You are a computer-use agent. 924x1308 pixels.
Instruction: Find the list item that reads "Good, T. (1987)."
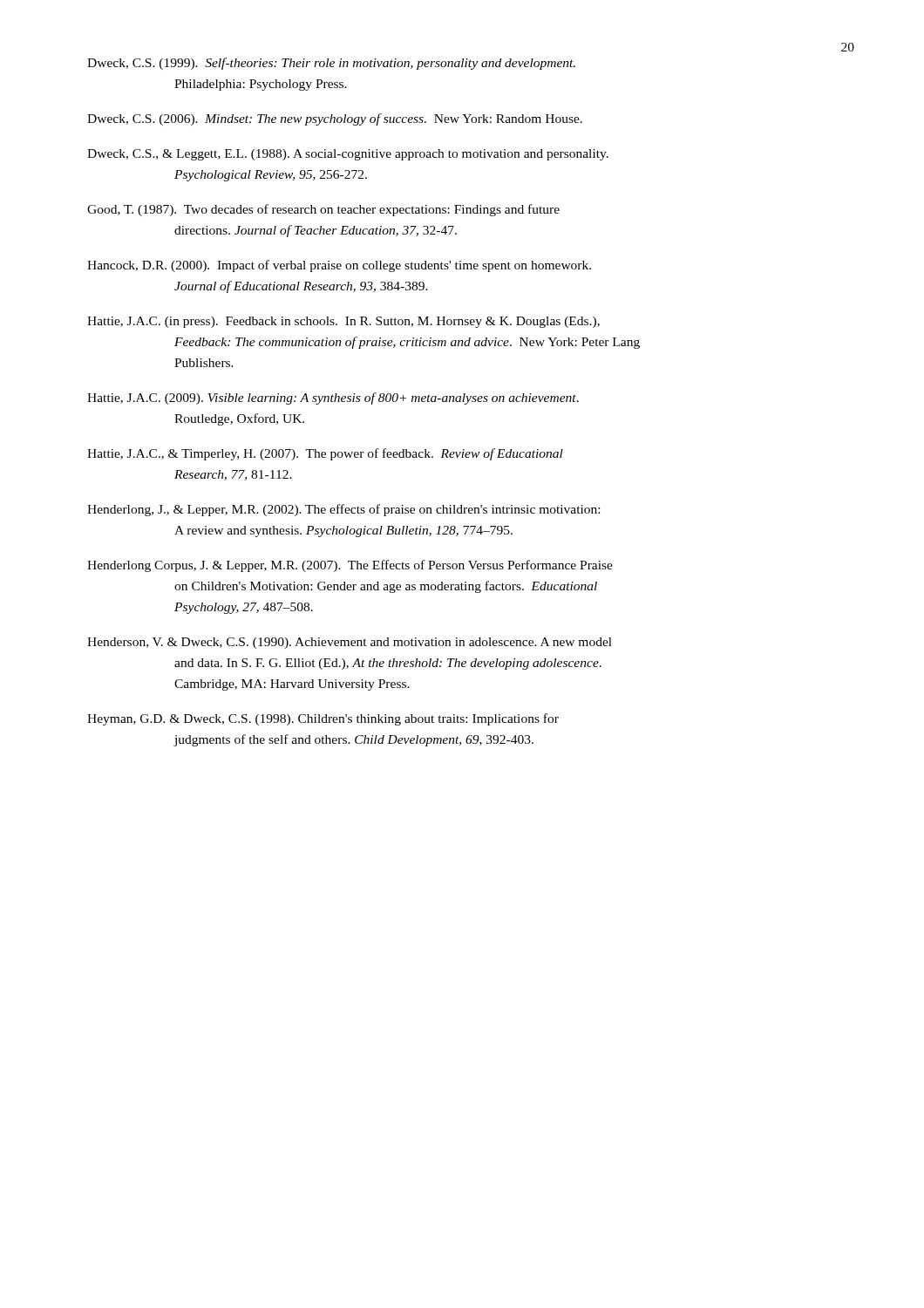click(x=323, y=219)
